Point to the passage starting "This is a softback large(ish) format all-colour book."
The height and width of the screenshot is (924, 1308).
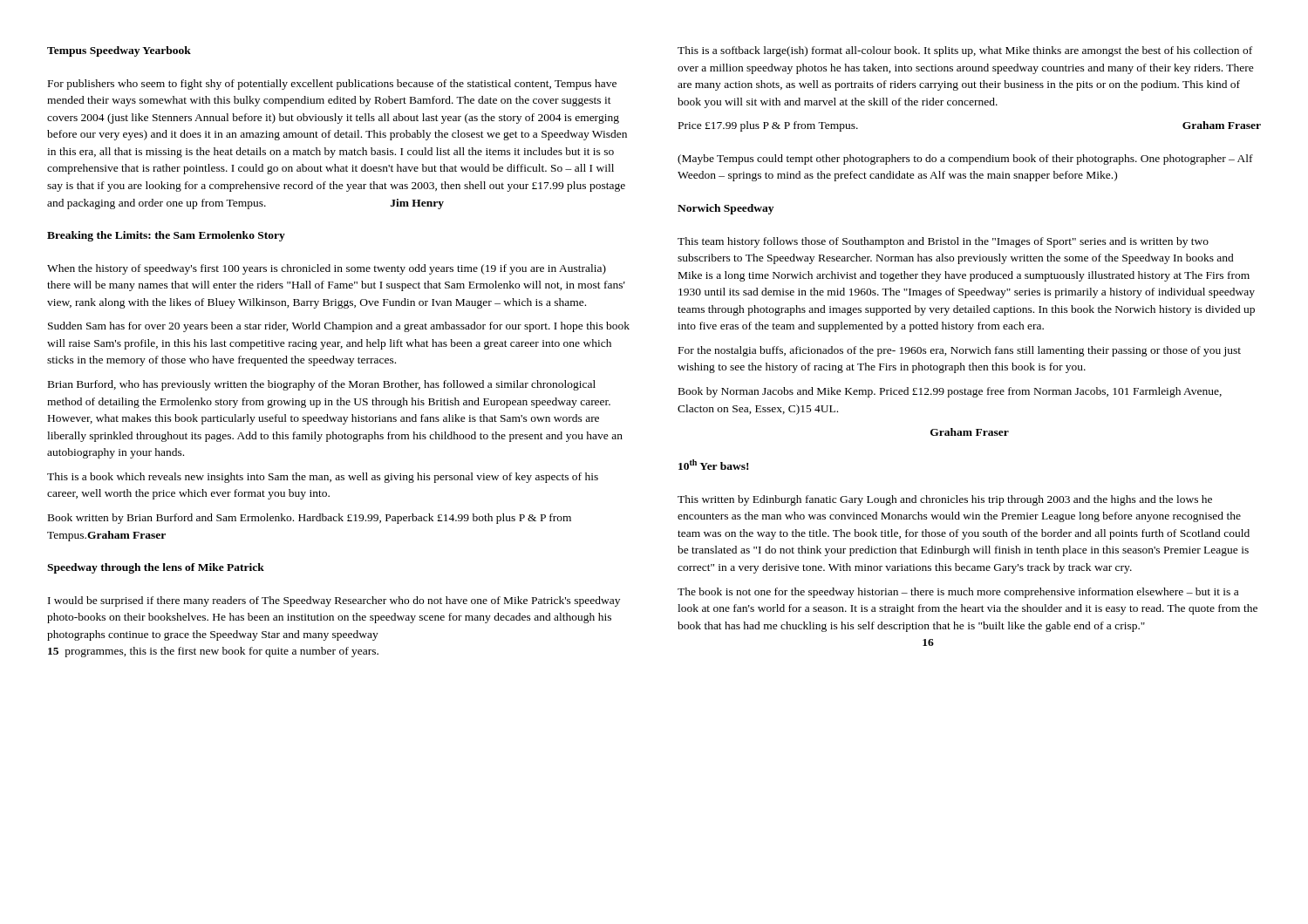[969, 88]
